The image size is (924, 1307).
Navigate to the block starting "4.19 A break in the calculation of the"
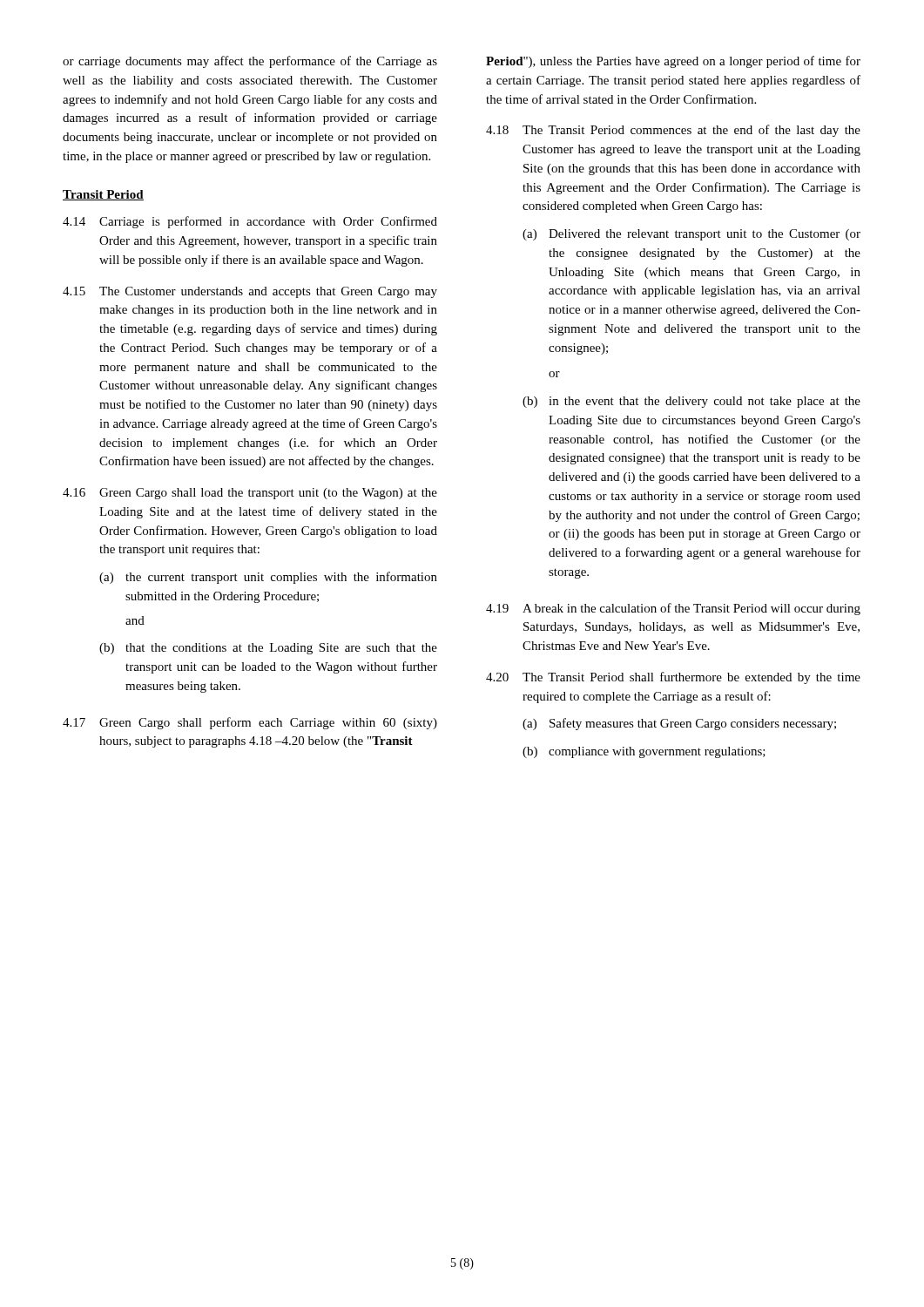pyautogui.click(x=673, y=627)
